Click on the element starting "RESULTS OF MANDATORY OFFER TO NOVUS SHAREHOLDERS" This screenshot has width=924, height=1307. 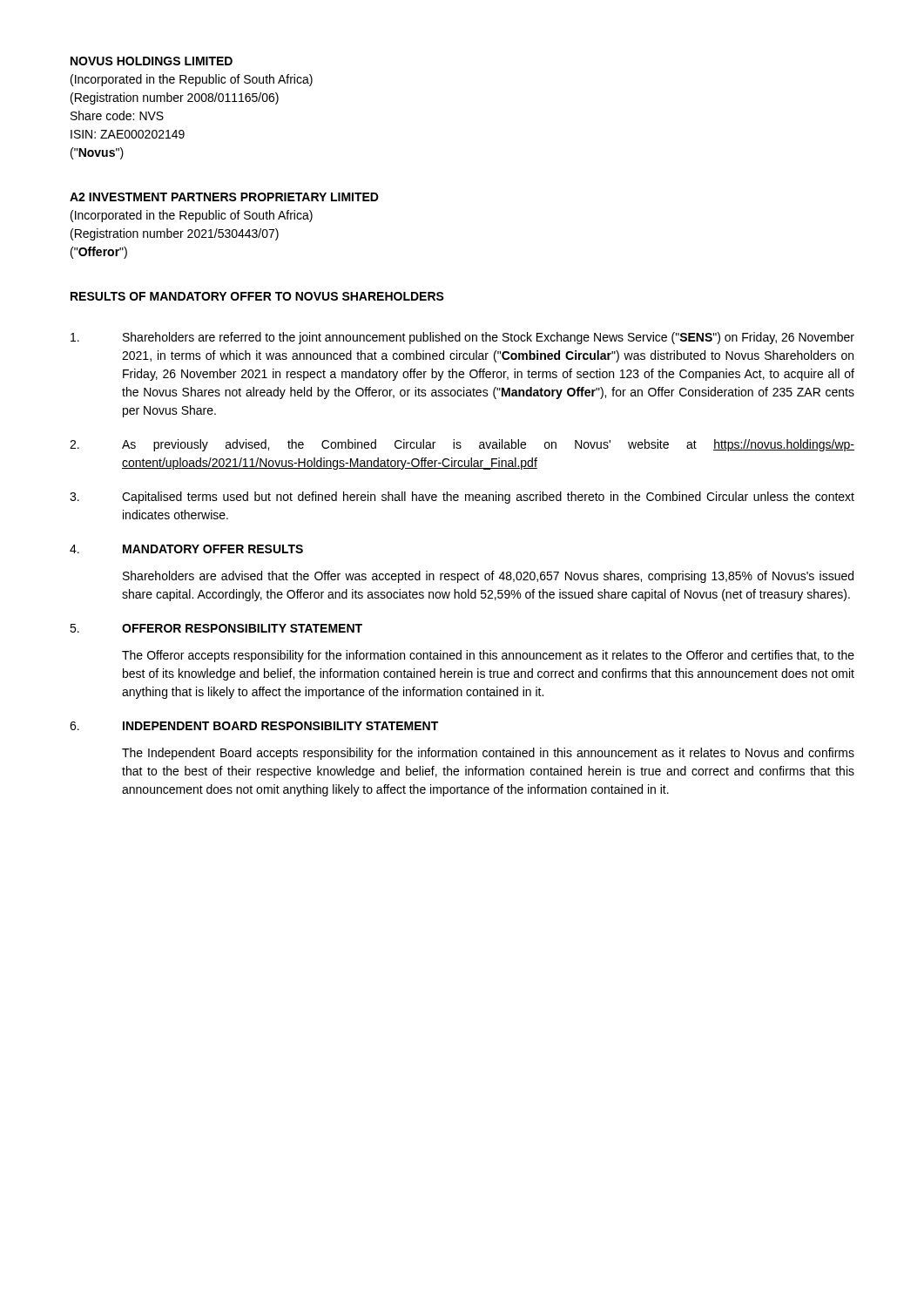coord(257,296)
